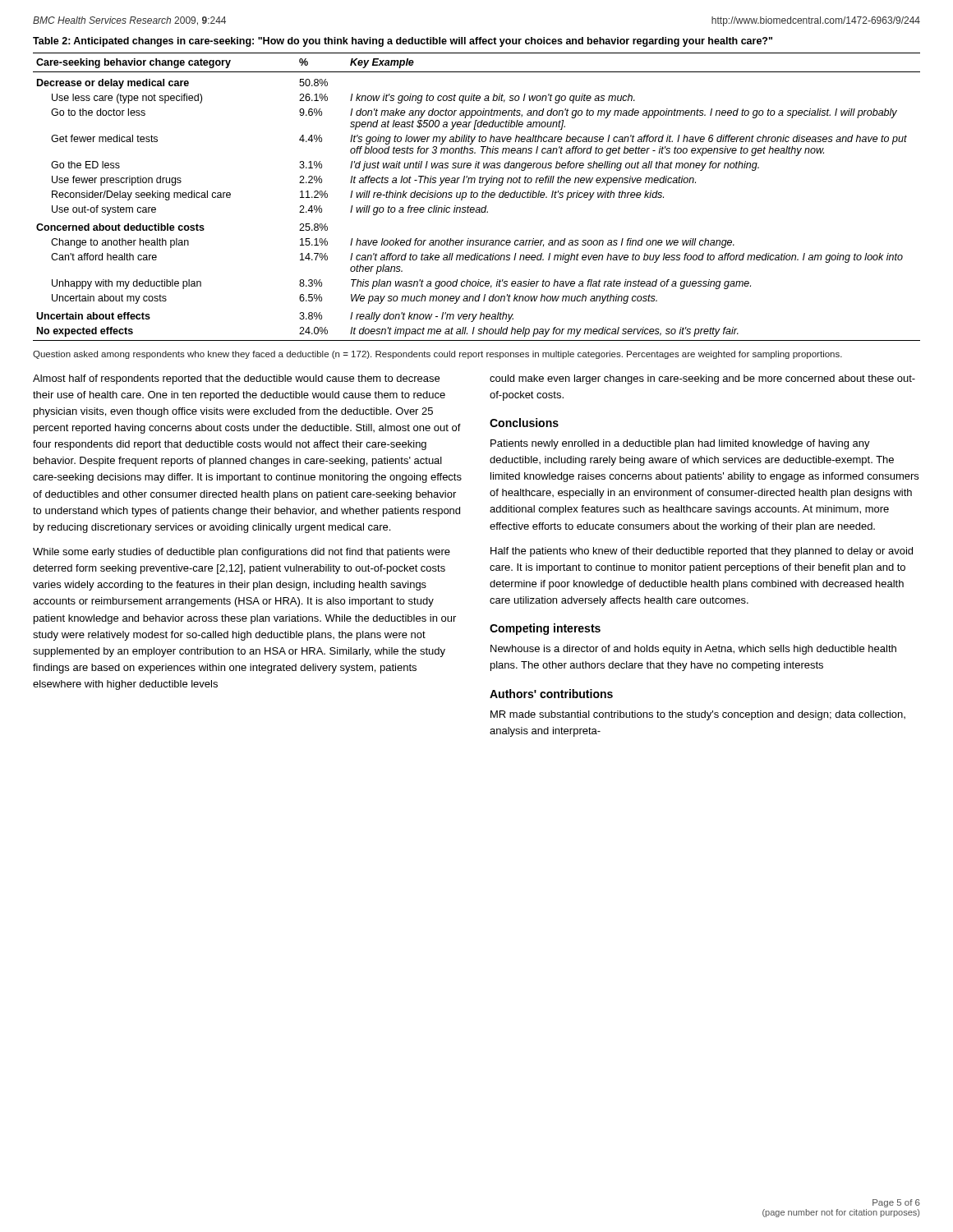Locate the passage starting "Table 2: Anticipated changes in care-seeking:"

click(403, 41)
